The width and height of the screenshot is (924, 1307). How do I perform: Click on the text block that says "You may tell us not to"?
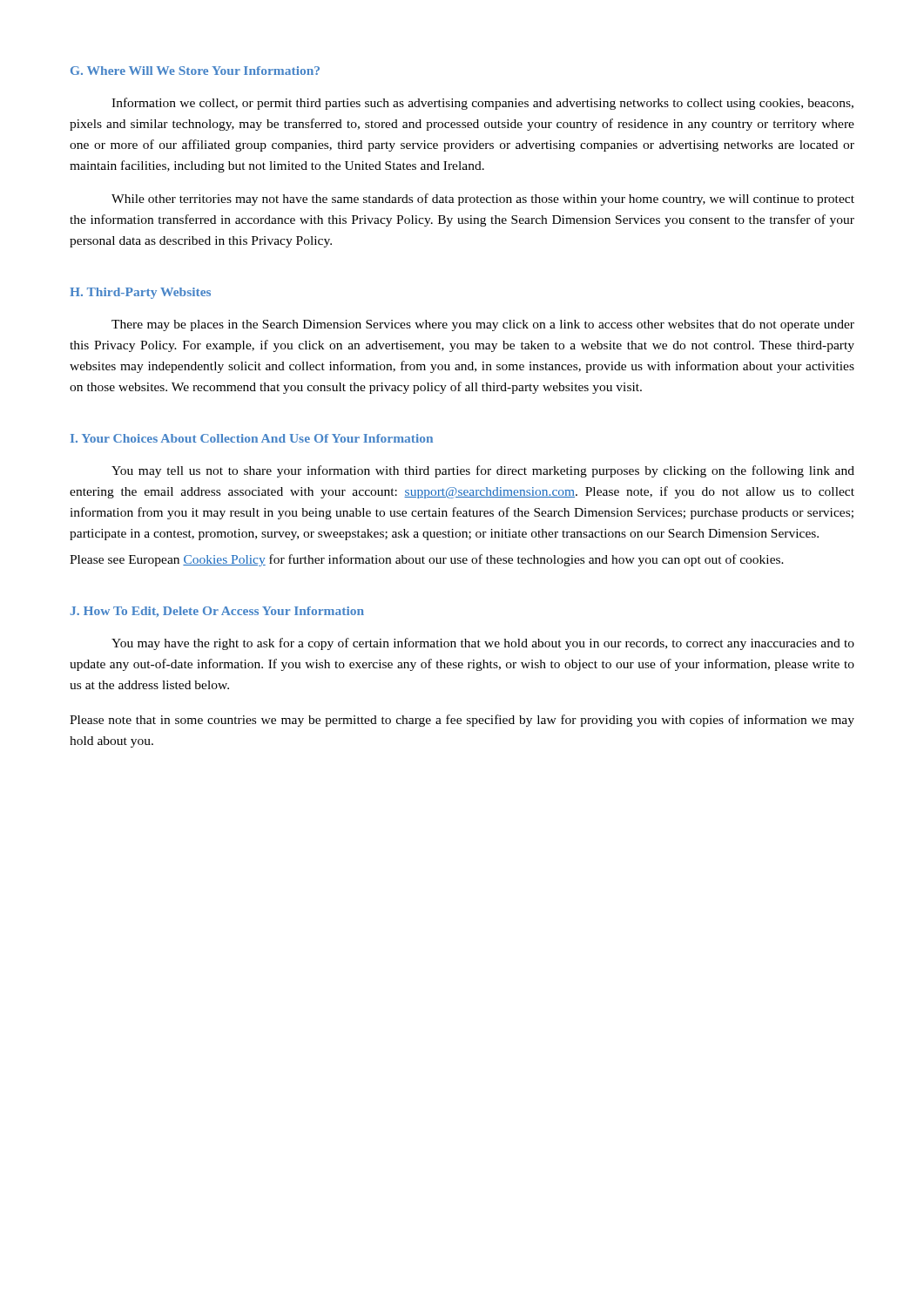click(x=462, y=502)
